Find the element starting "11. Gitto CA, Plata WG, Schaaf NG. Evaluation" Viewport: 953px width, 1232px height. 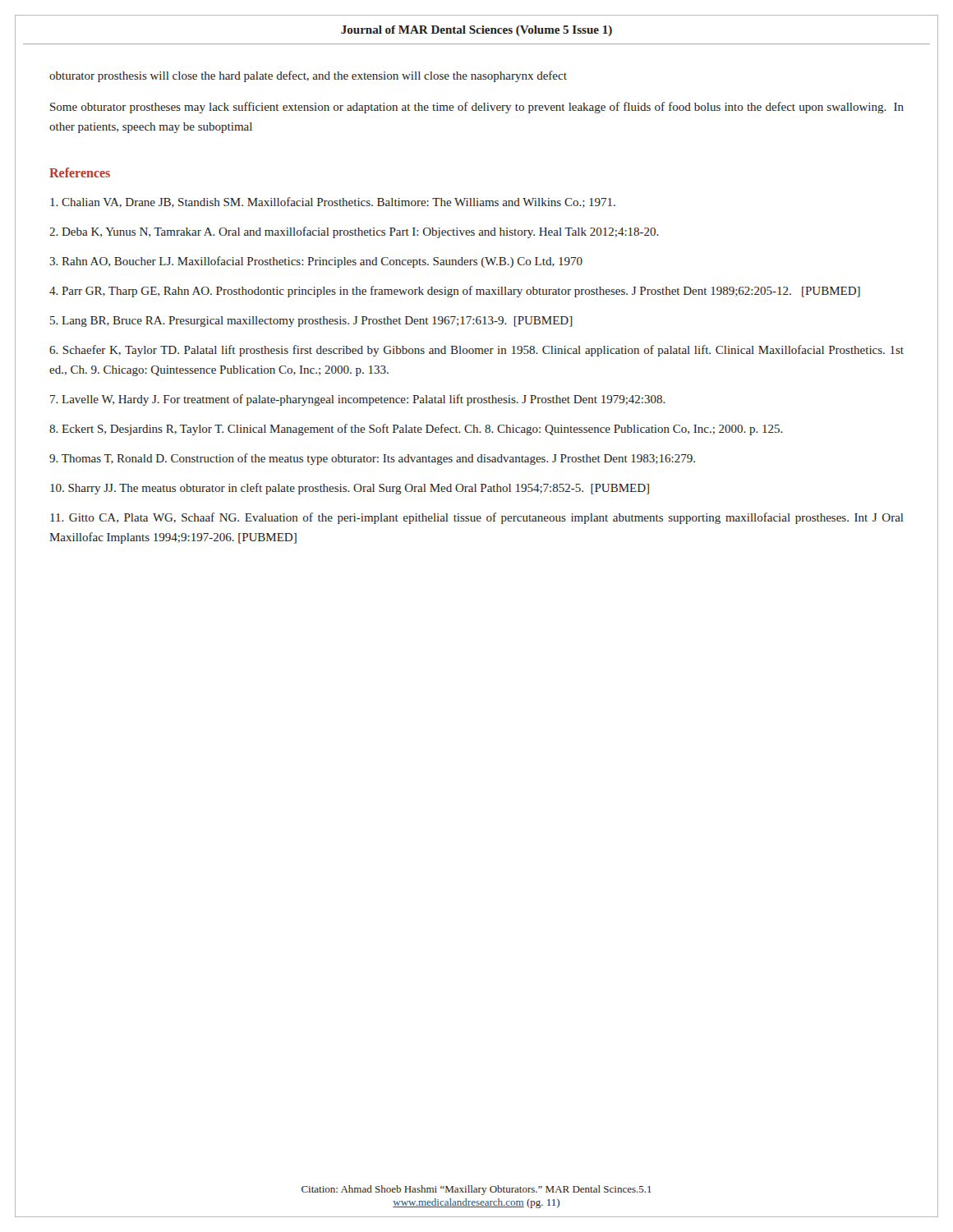tap(476, 527)
